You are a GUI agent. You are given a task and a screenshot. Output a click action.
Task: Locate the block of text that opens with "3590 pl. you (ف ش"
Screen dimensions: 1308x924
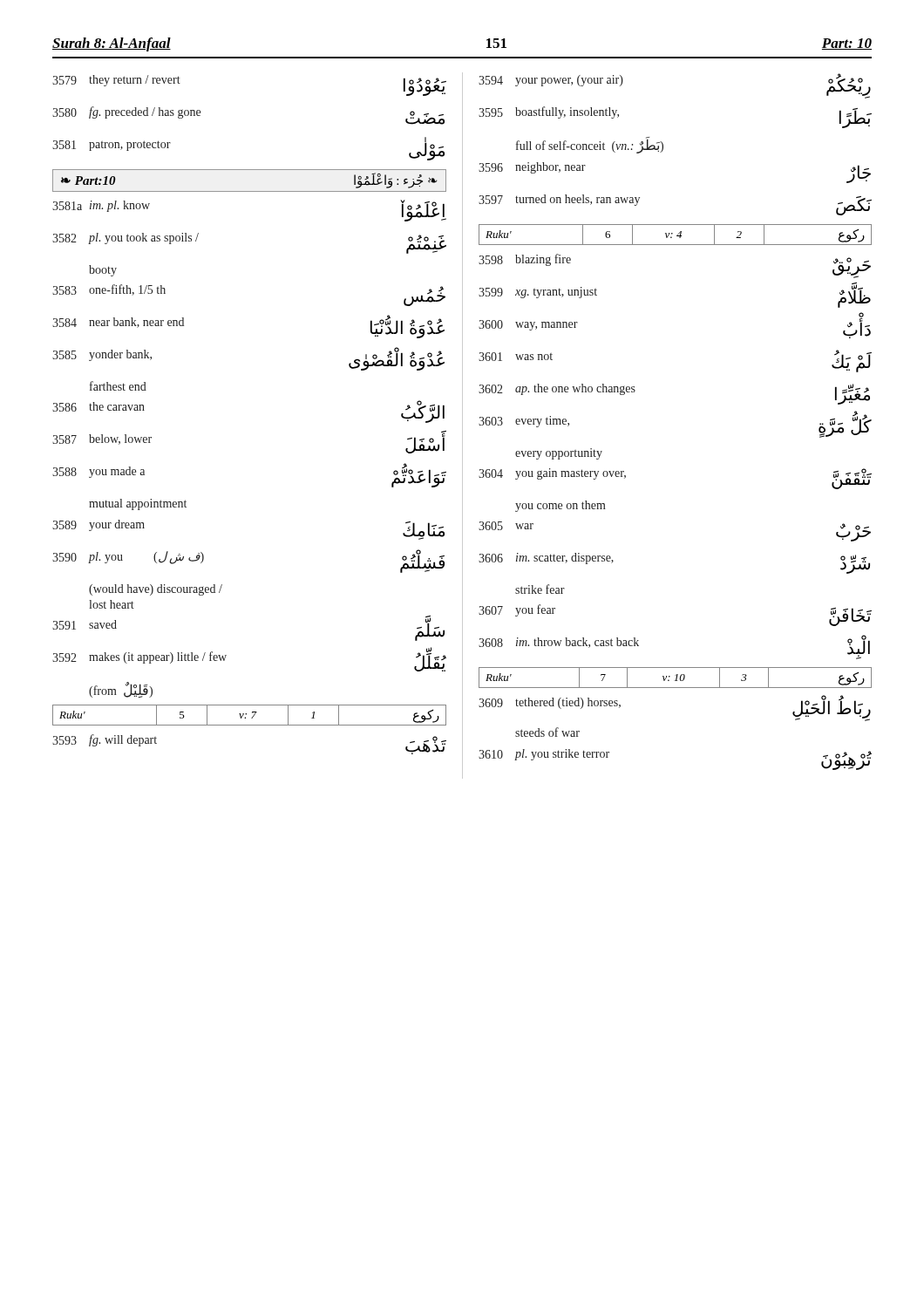pos(91,560)
